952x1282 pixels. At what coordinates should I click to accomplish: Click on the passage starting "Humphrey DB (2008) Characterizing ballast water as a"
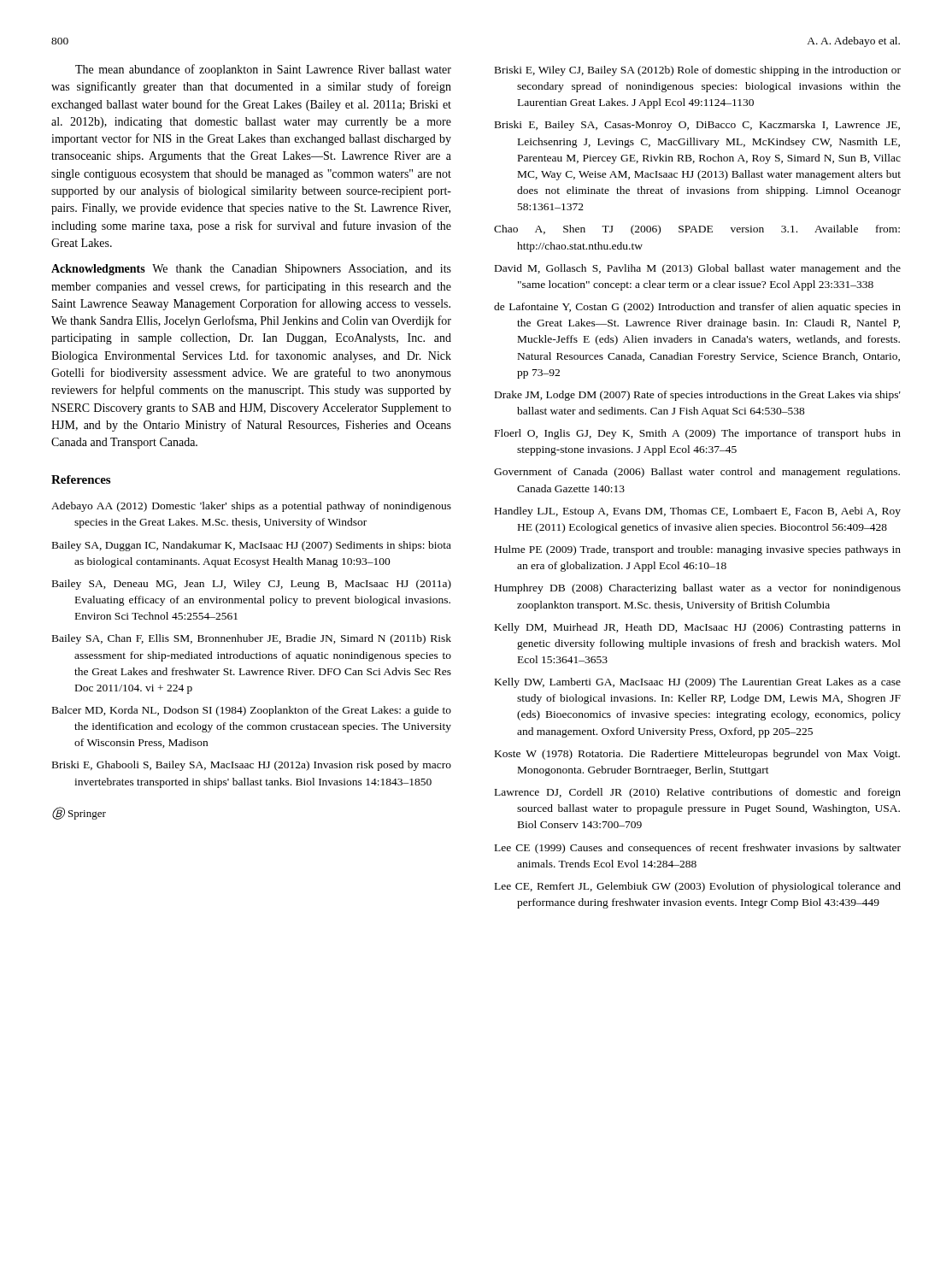[x=697, y=596]
